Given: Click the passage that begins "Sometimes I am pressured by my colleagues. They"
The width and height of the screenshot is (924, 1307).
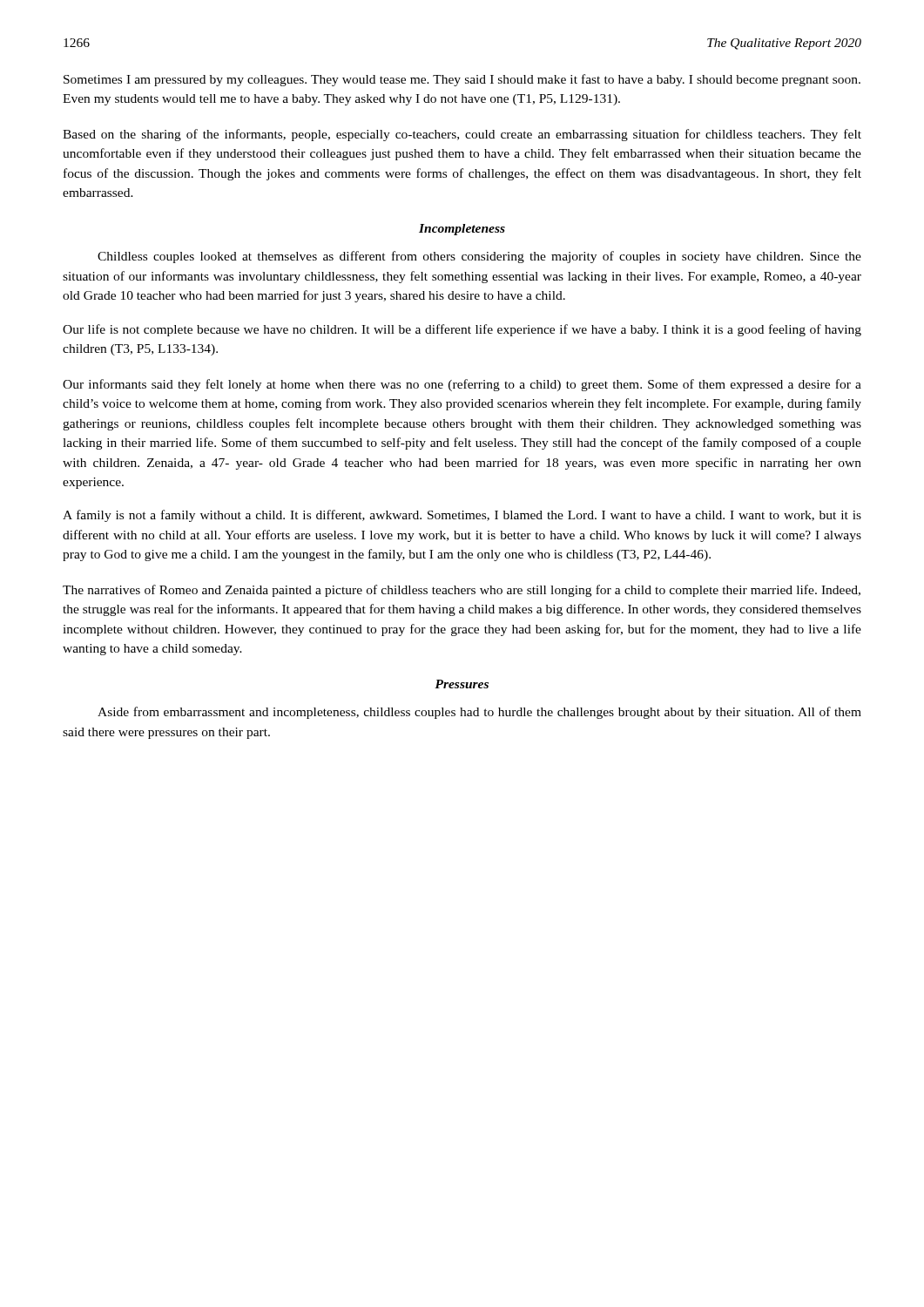Looking at the screenshot, I should point(462,89).
